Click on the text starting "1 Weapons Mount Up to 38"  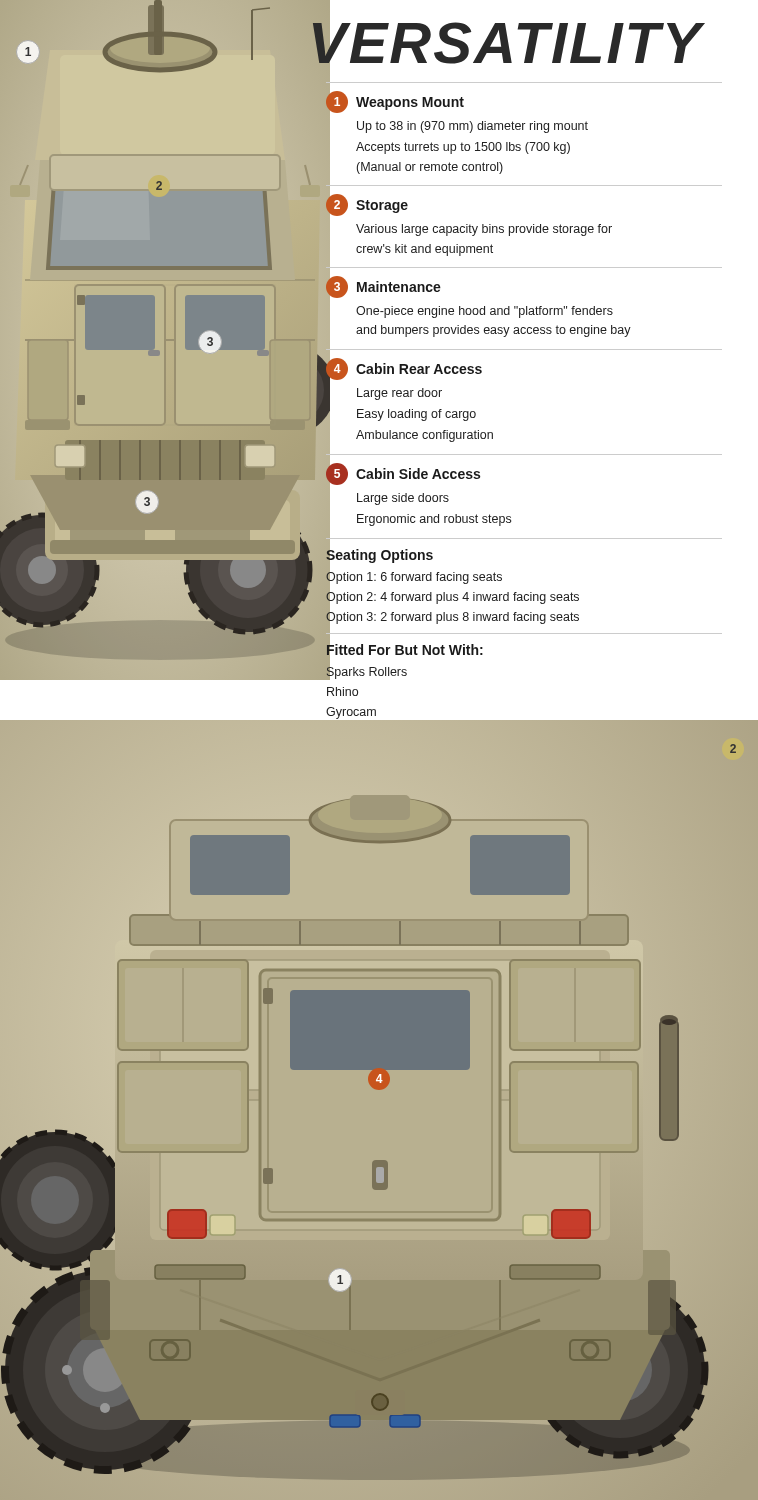524,134
